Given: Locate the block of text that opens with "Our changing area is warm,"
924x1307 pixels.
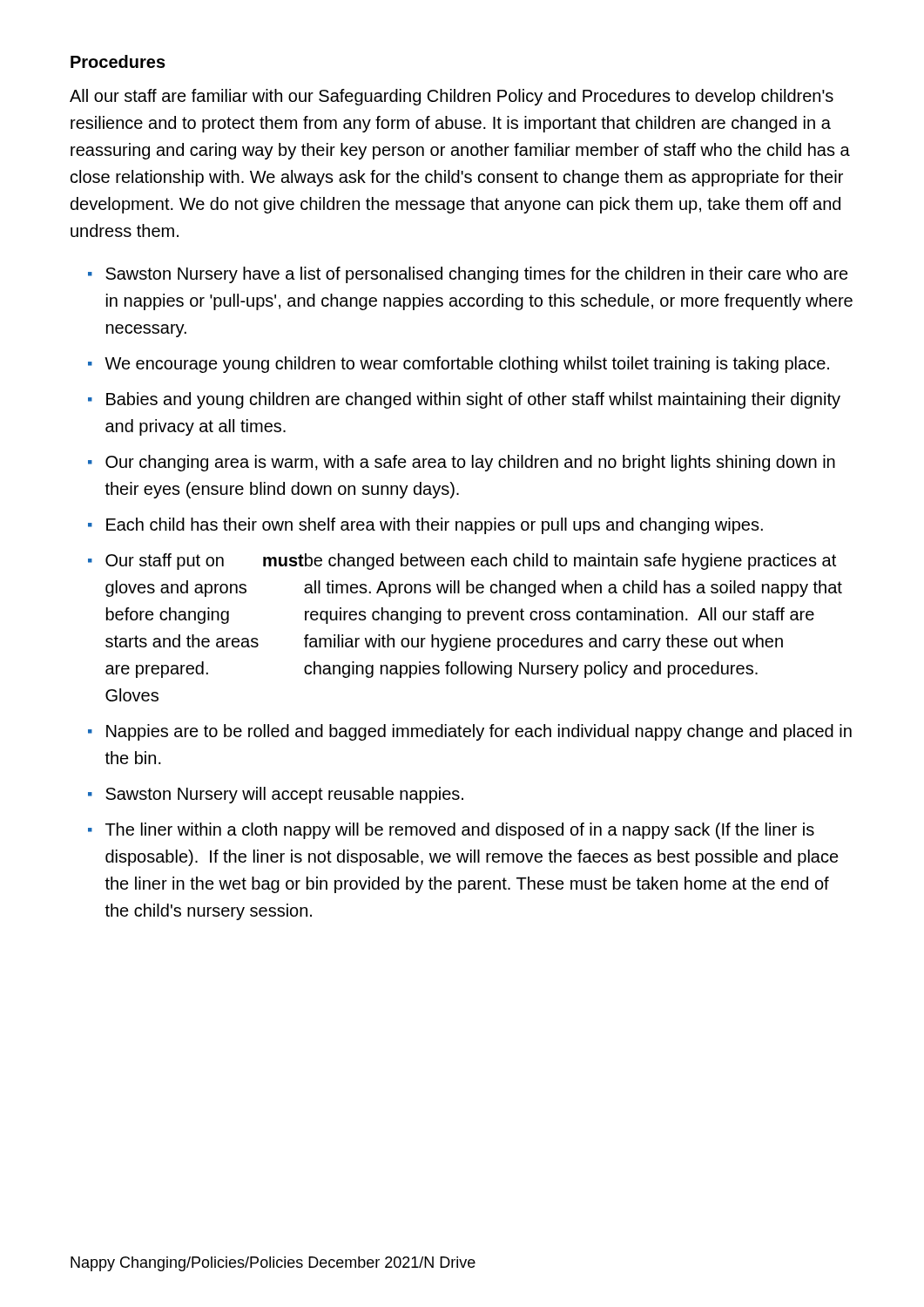Looking at the screenshot, I should click(470, 475).
